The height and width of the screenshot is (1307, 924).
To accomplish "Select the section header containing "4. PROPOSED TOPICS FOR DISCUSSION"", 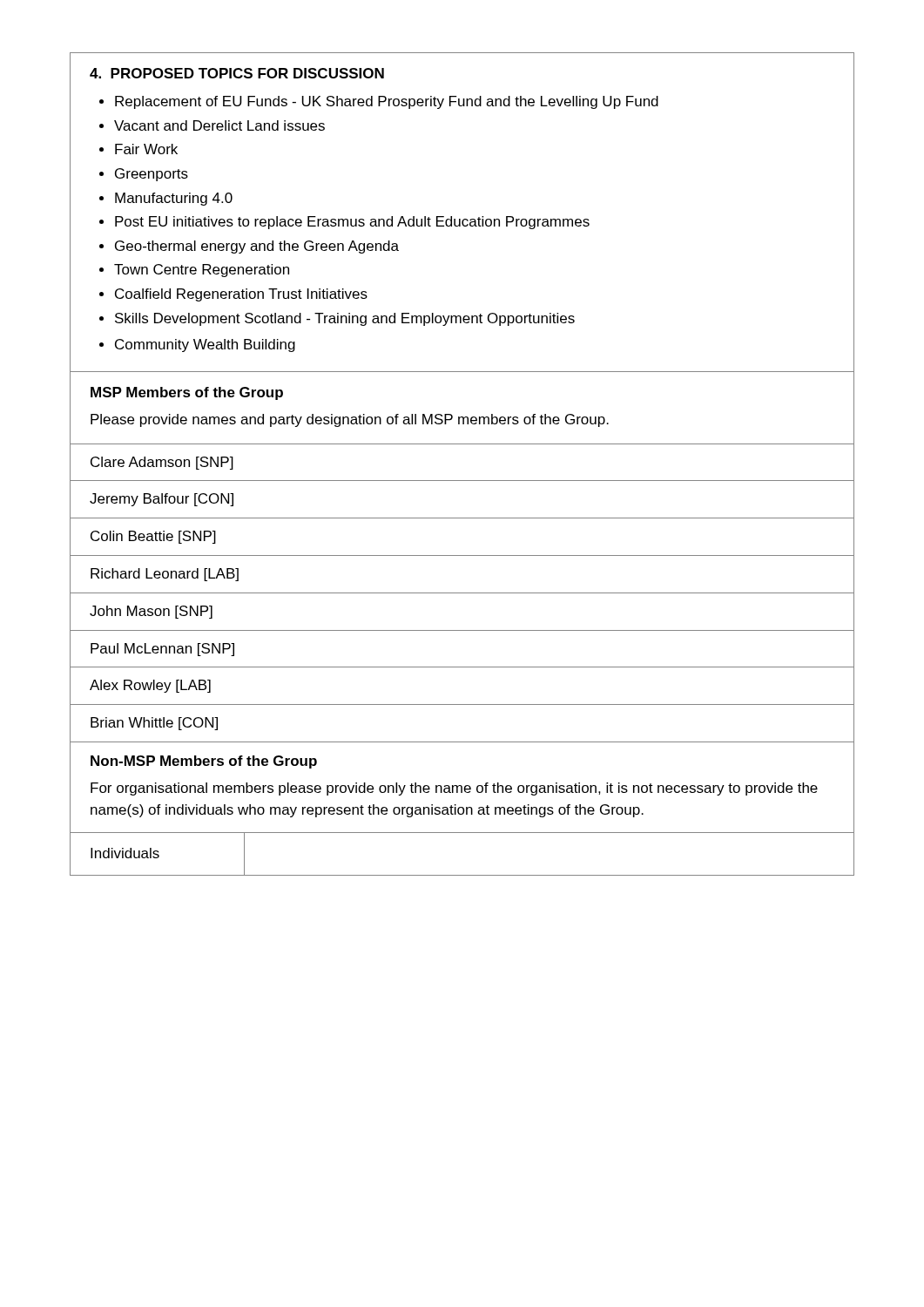I will coord(237,74).
